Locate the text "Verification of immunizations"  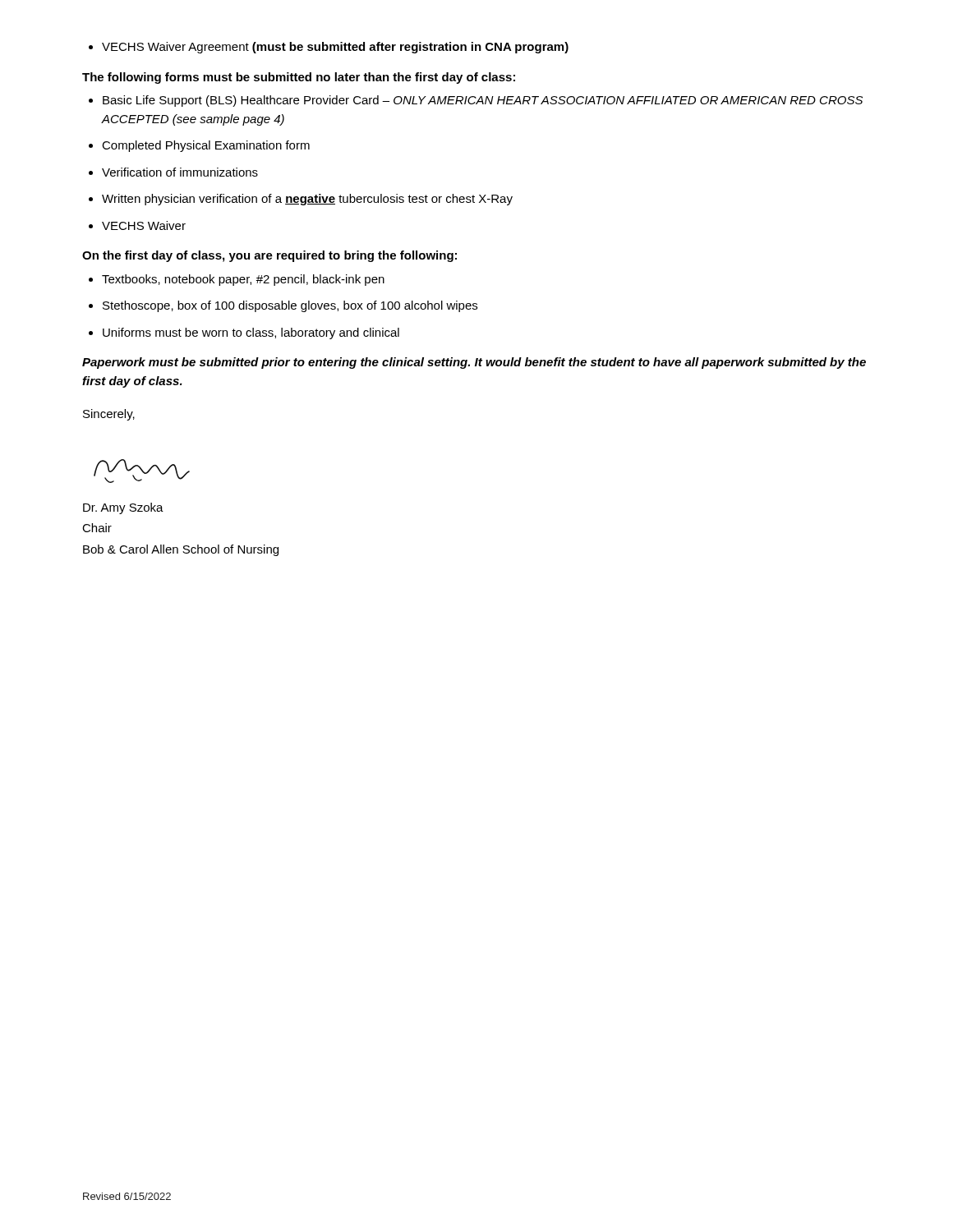click(x=173, y=172)
